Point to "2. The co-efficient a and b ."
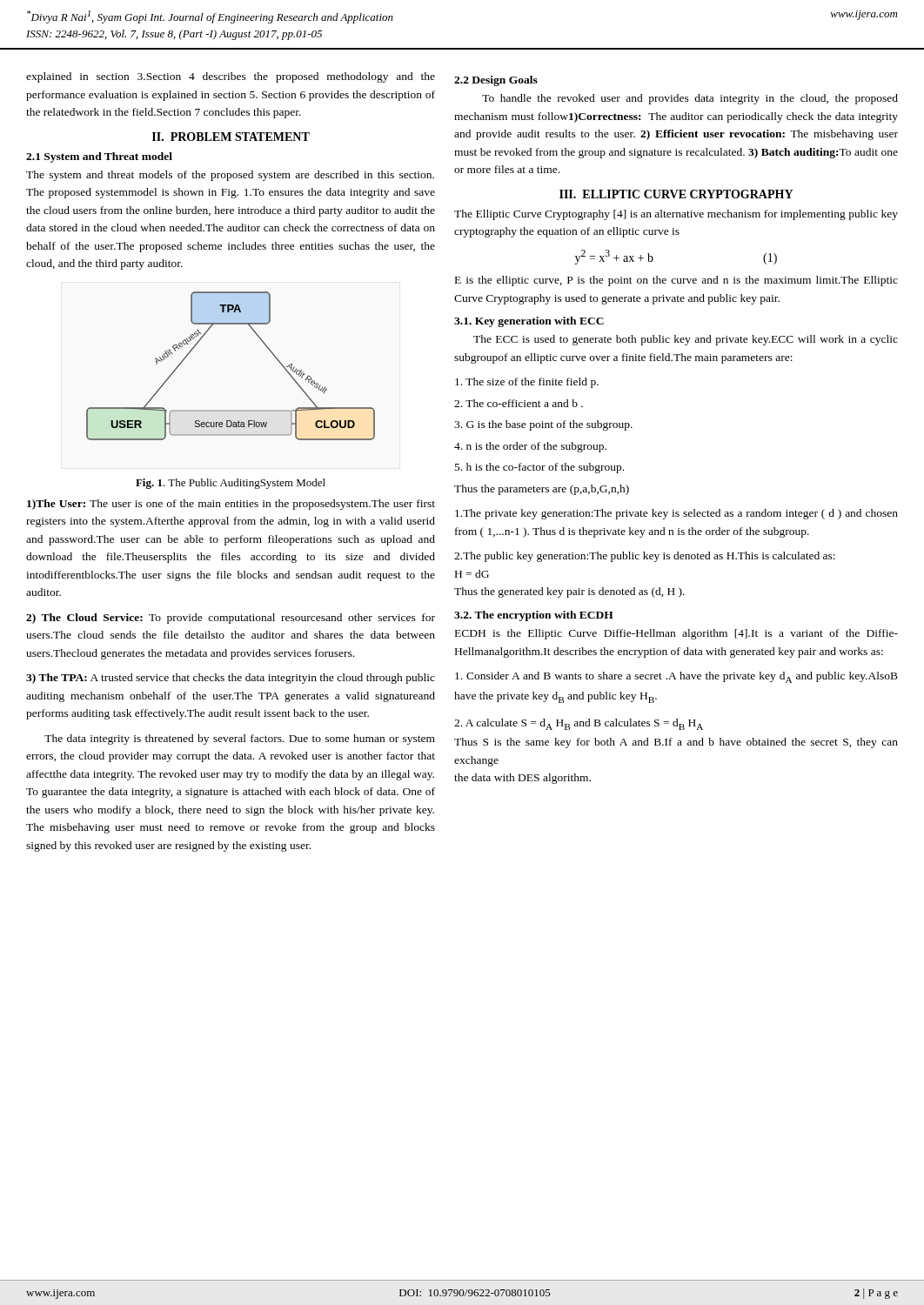This screenshot has height=1305, width=924. click(x=519, y=403)
